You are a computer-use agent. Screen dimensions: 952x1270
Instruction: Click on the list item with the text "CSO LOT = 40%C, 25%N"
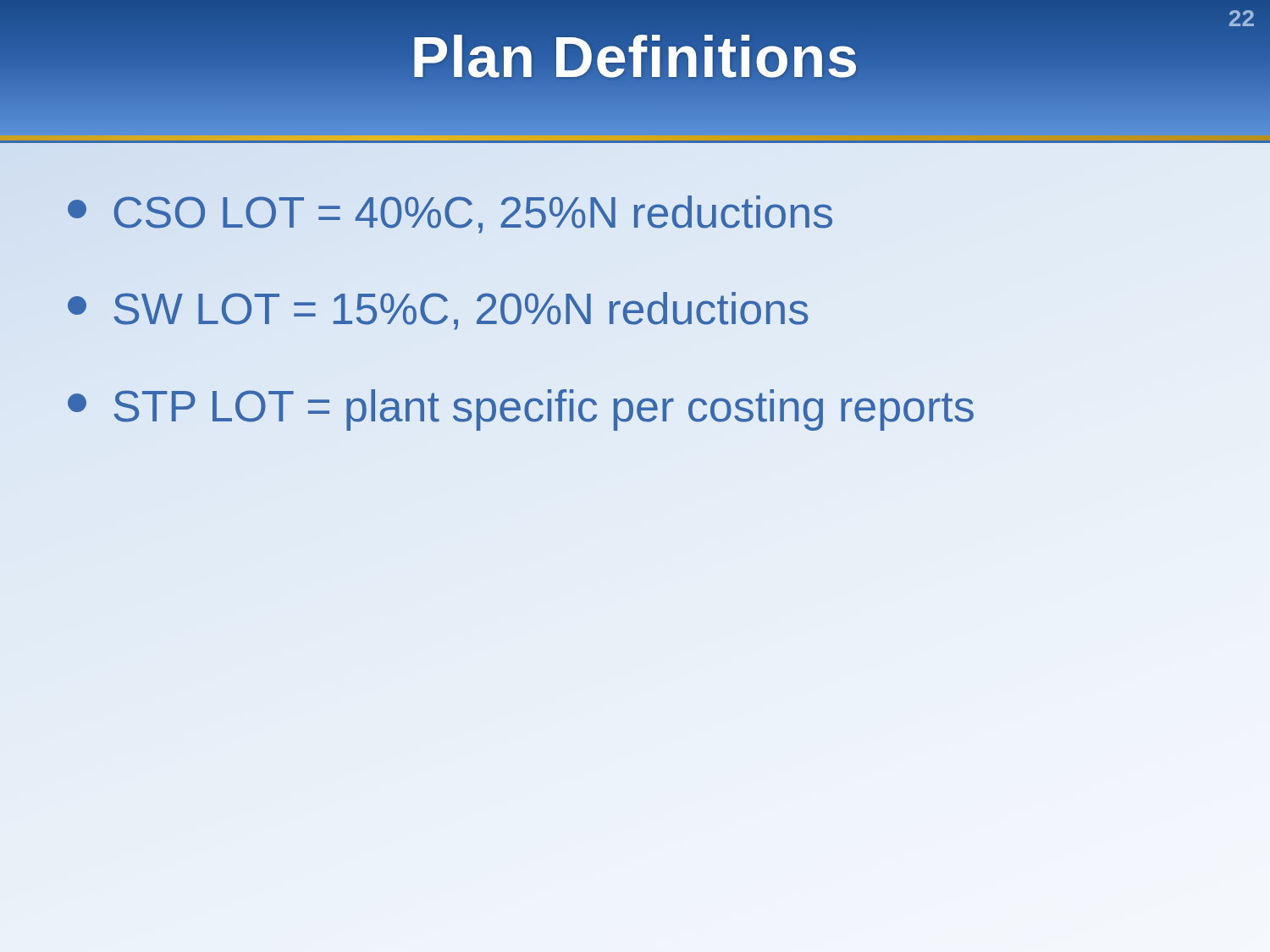point(643,213)
